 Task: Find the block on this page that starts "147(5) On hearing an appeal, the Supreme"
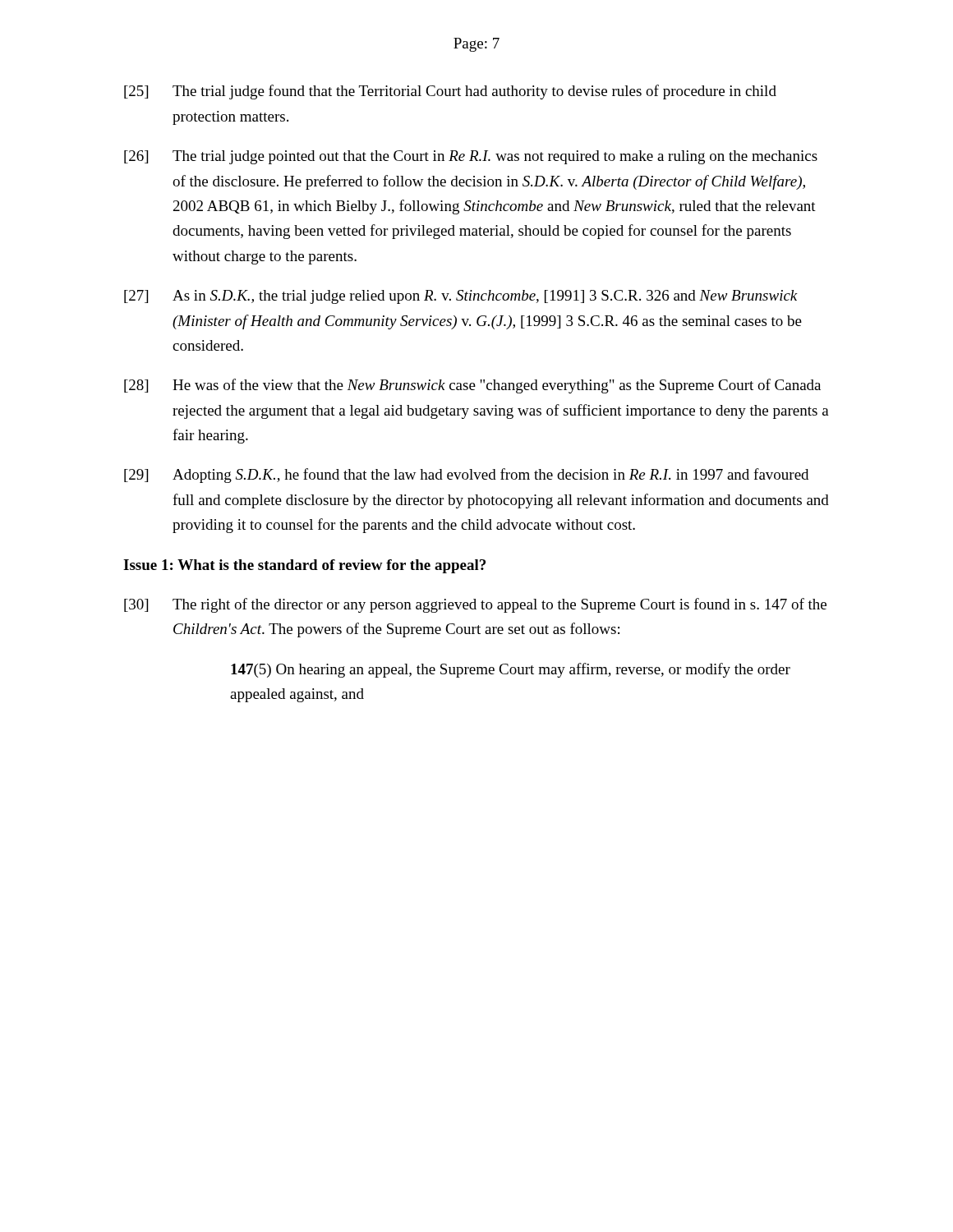[x=510, y=681]
